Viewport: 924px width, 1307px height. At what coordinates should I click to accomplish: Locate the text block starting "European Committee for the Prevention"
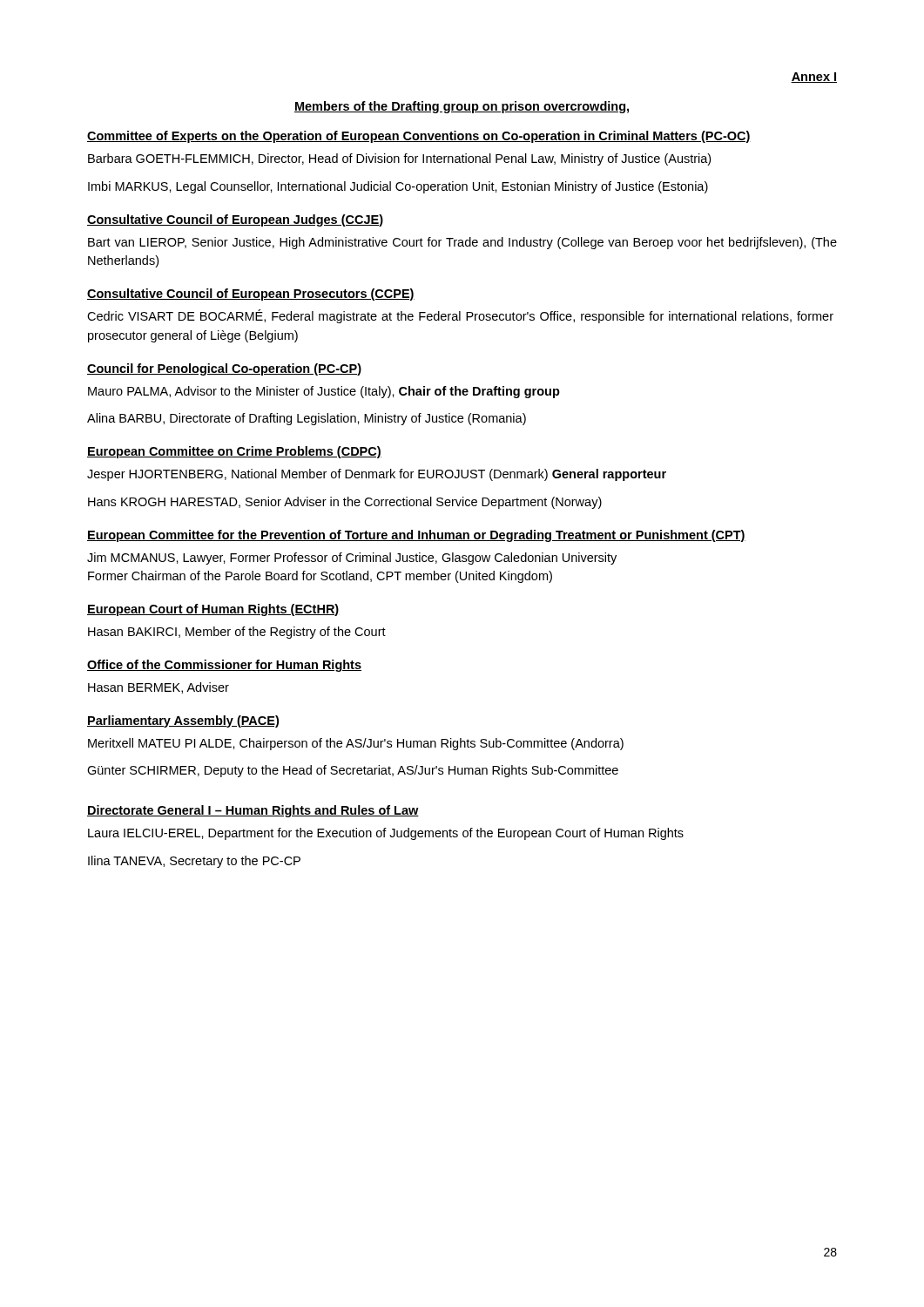point(416,535)
